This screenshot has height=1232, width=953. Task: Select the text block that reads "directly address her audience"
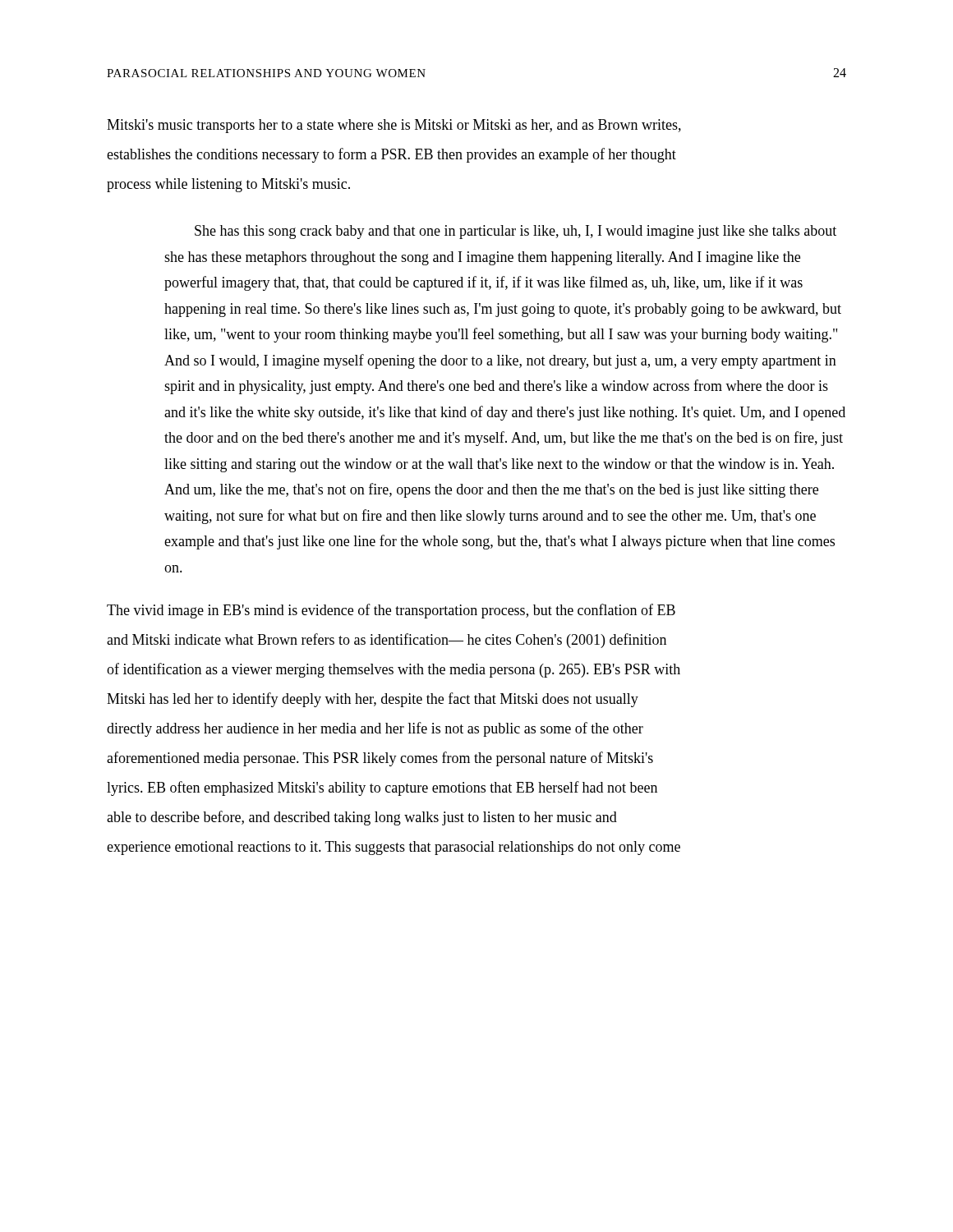375,729
